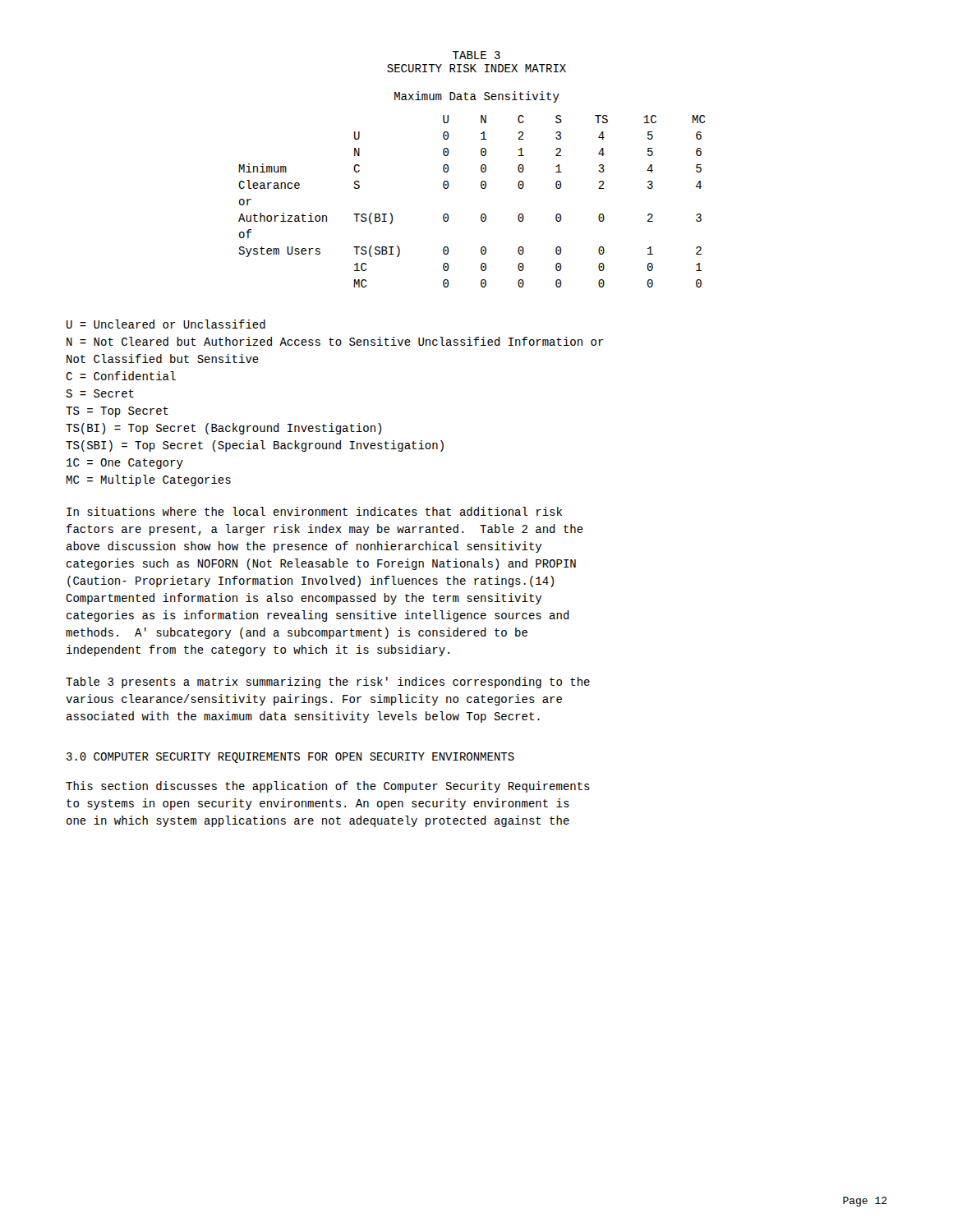Screen dimensions: 1232x953
Task: Locate the text block that says "In situations where the local environment indicates that"
Action: click(325, 582)
